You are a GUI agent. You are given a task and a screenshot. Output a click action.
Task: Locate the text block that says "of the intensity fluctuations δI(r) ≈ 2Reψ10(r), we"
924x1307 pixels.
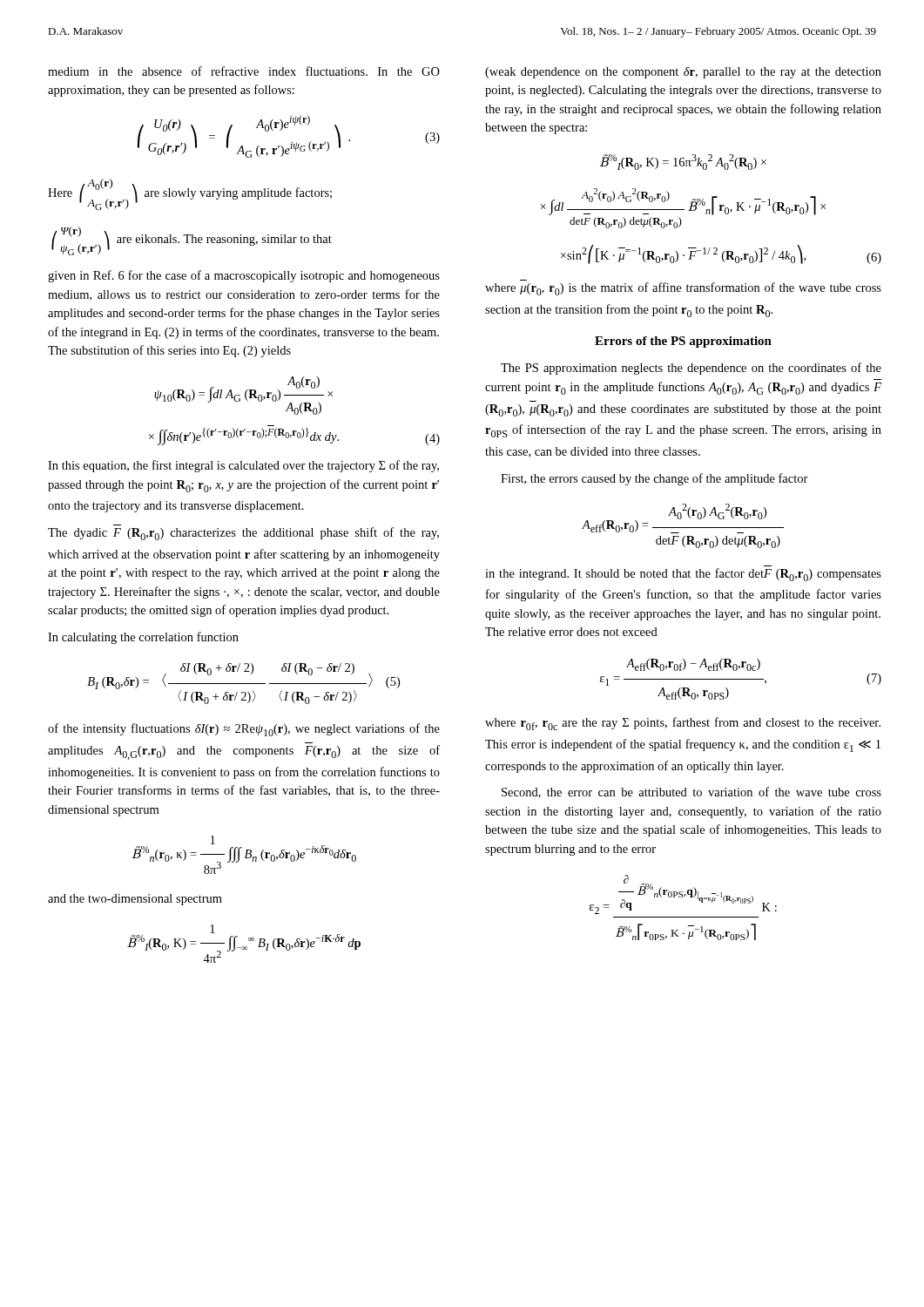244,769
